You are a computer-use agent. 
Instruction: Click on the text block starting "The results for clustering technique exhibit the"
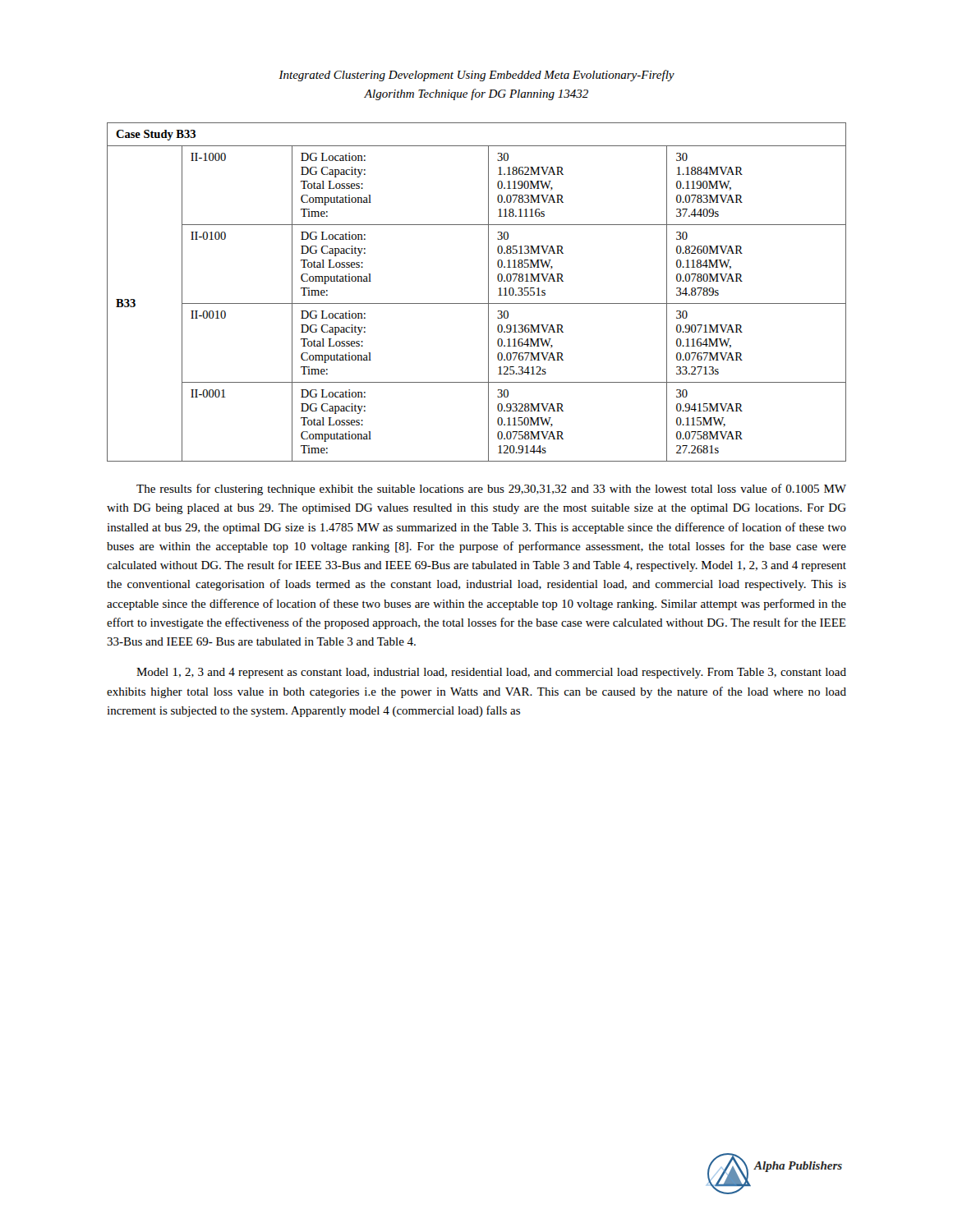point(476,565)
